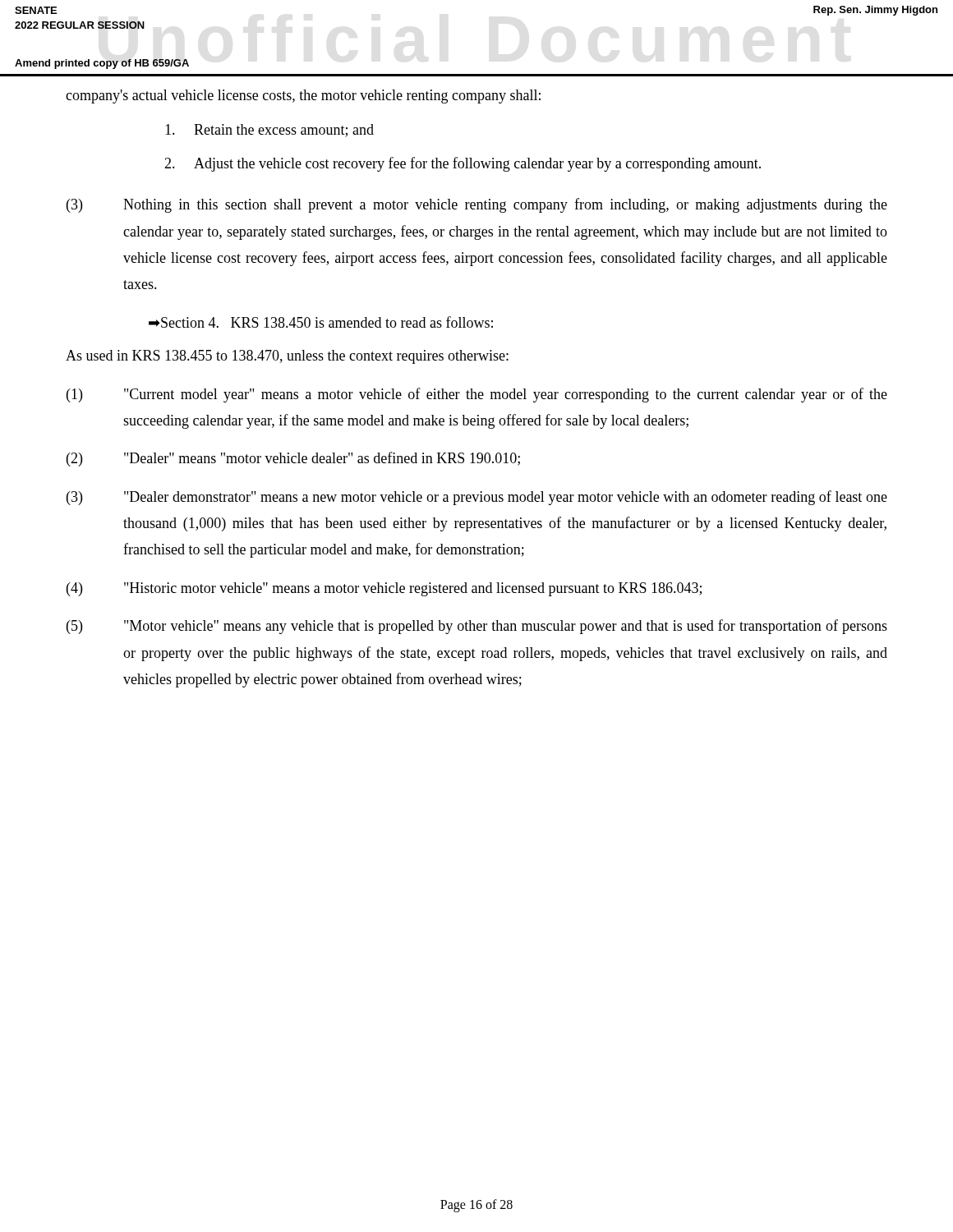The width and height of the screenshot is (953, 1232).
Task: Locate the list item that says "(2) "Dealer" means "motor vehicle"
Action: [476, 459]
